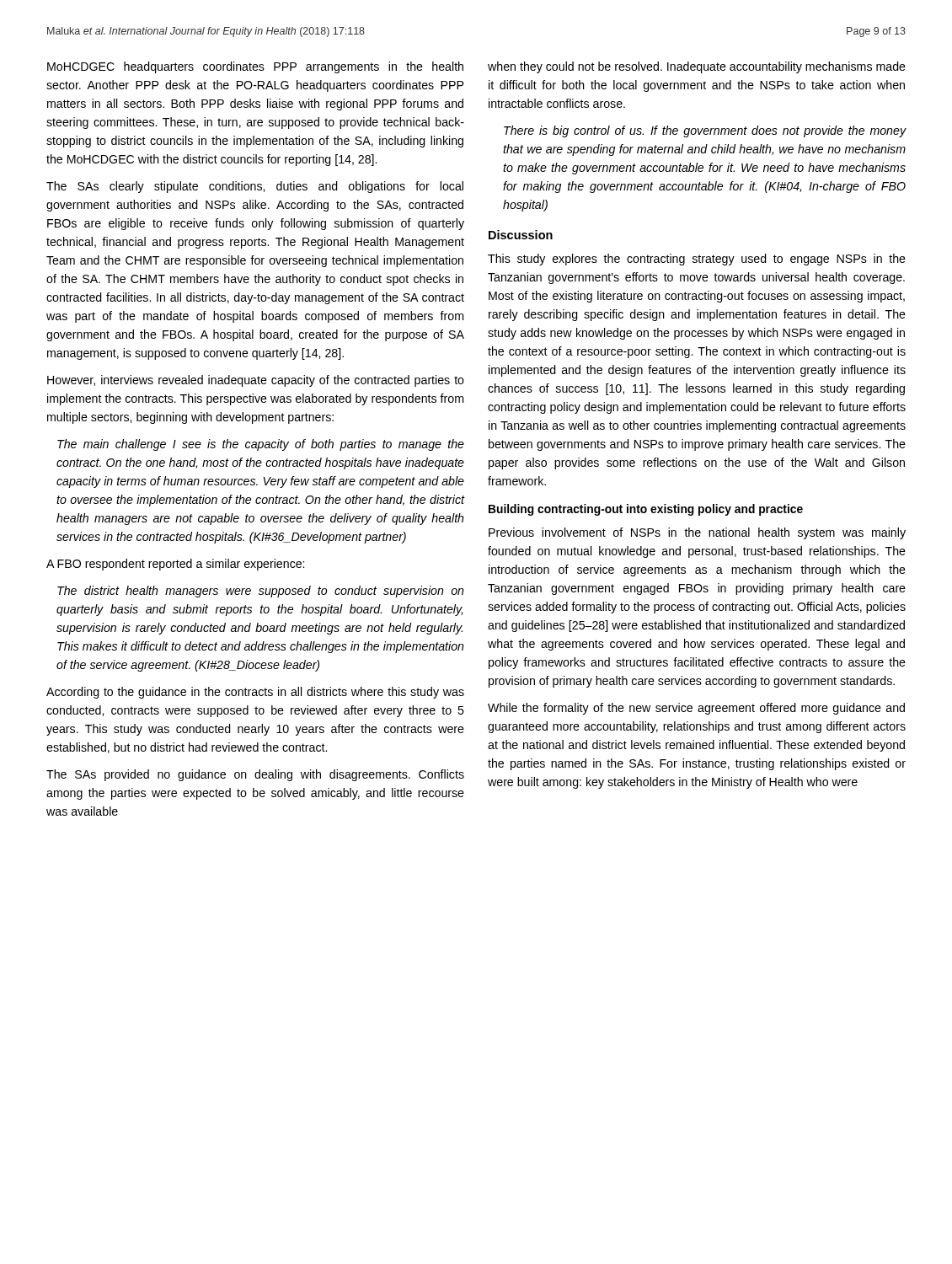This screenshot has height=1264, width=952.
Task: Click the passage that begins "The SAs clearly stipulate conditions, duties"
Action: (255, 270)
